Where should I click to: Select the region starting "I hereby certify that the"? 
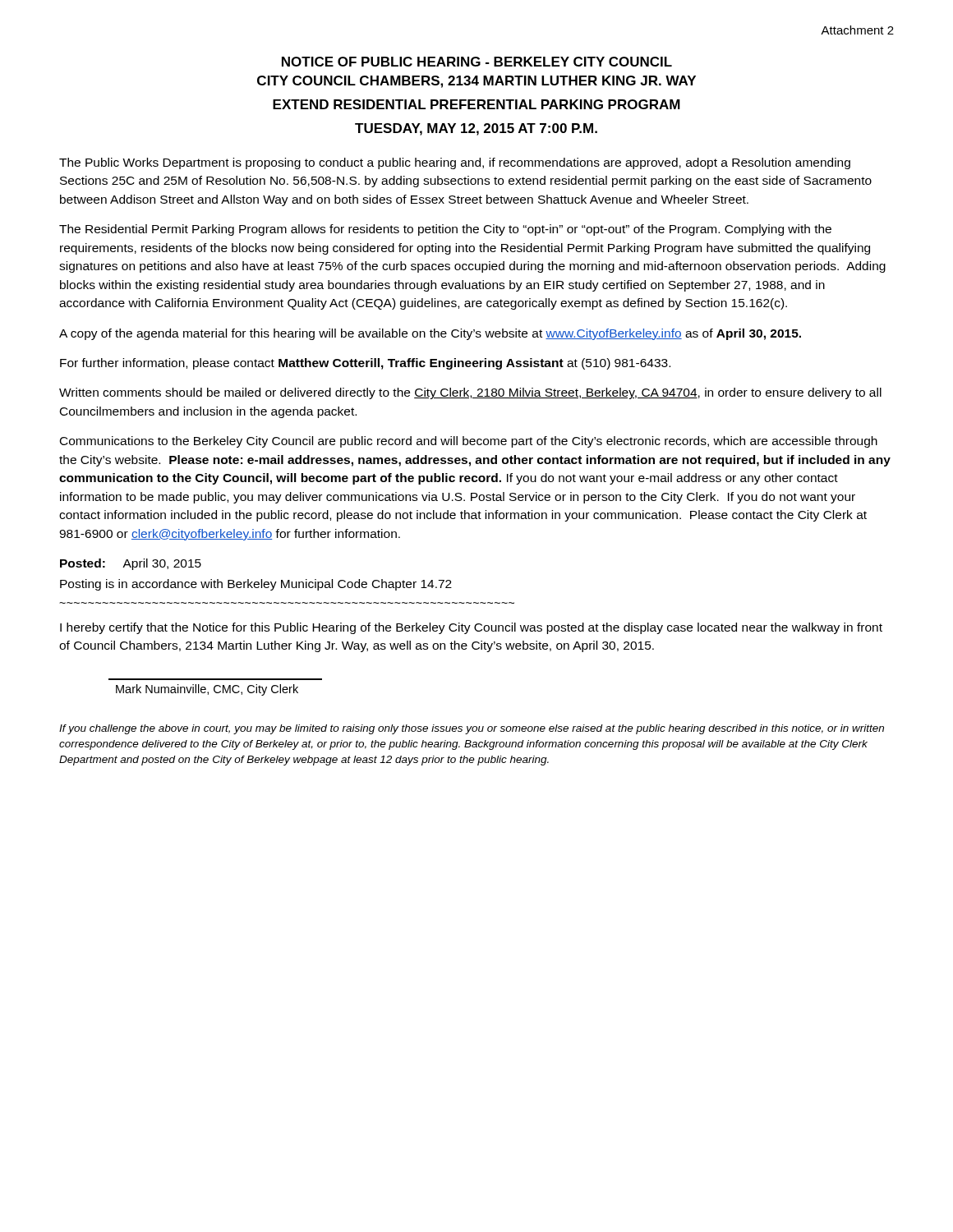pos(476,637)
